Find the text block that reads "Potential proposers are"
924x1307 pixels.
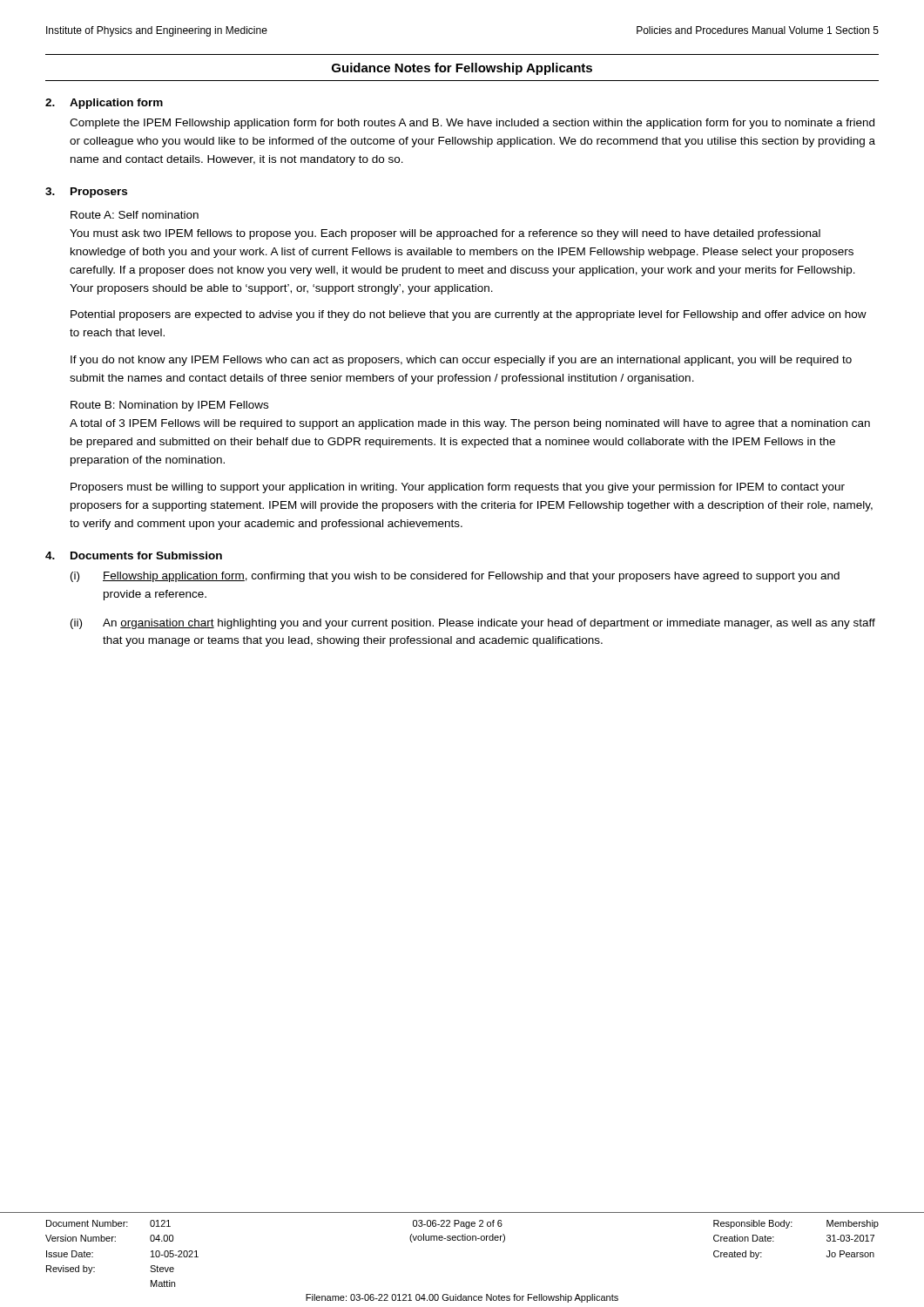(x=468, y=324)
